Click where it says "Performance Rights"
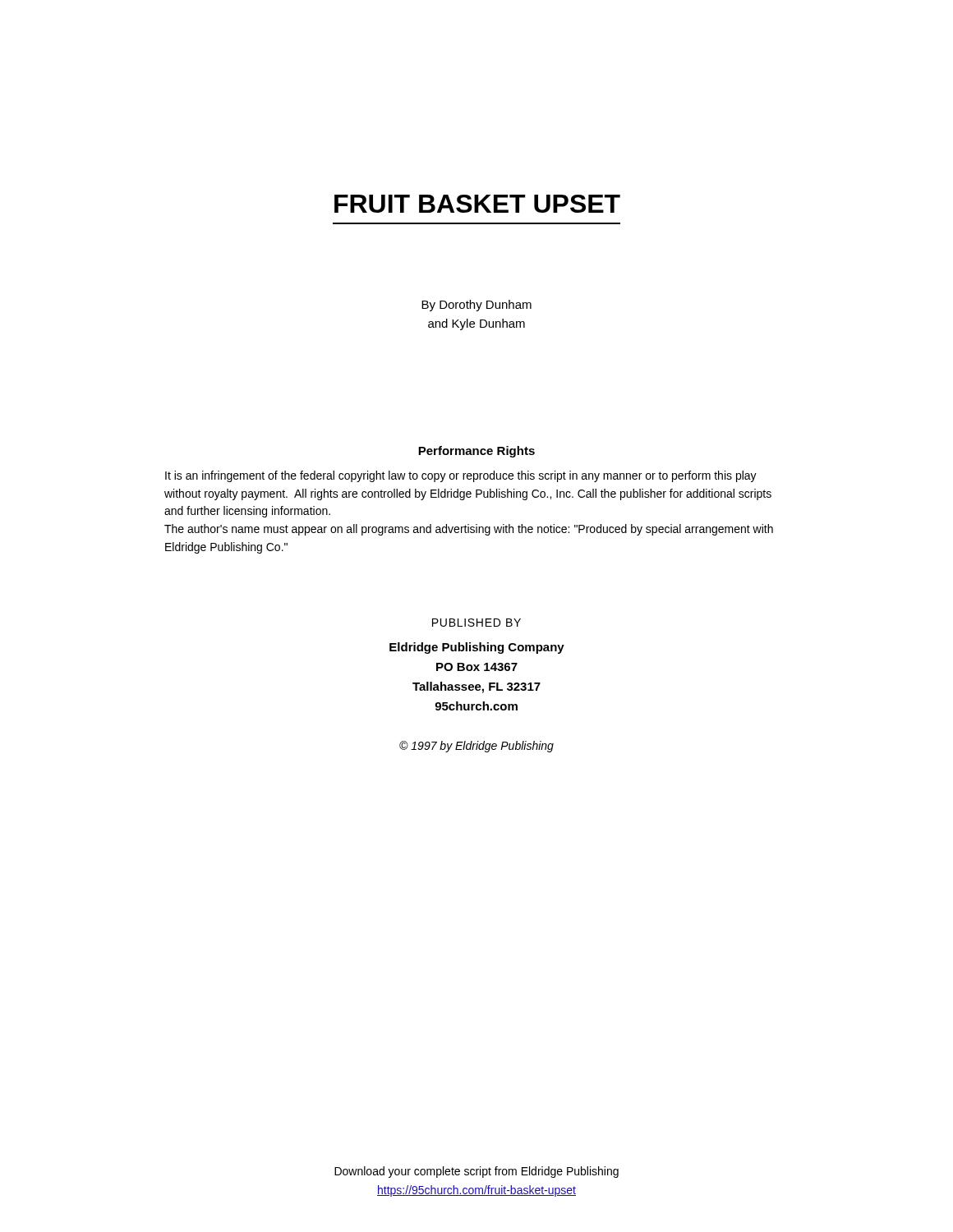This screenshot has width=953, height=1232. [476, 450]
